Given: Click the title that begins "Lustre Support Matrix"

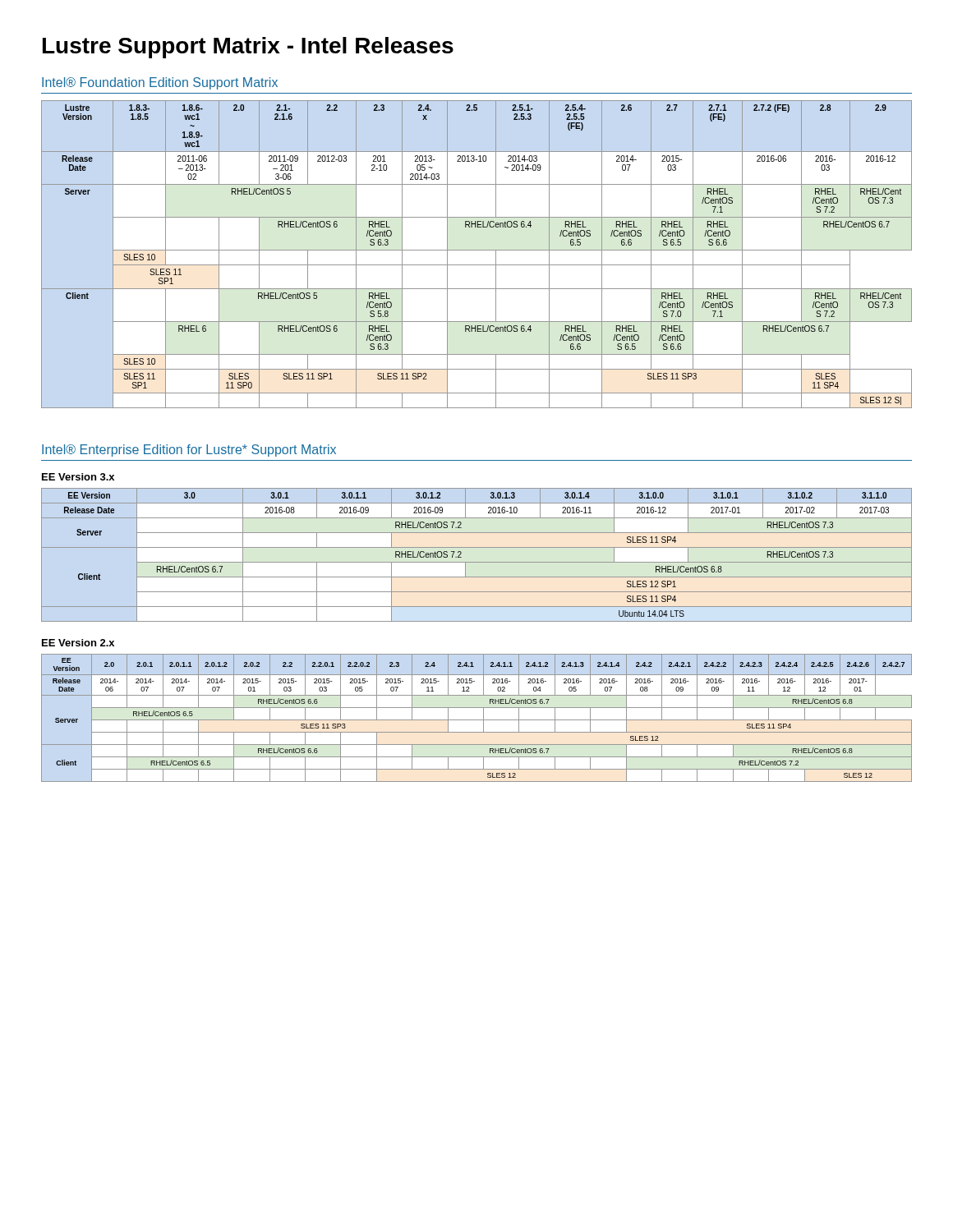Looking at the screenshot, I should pos(248,48).
